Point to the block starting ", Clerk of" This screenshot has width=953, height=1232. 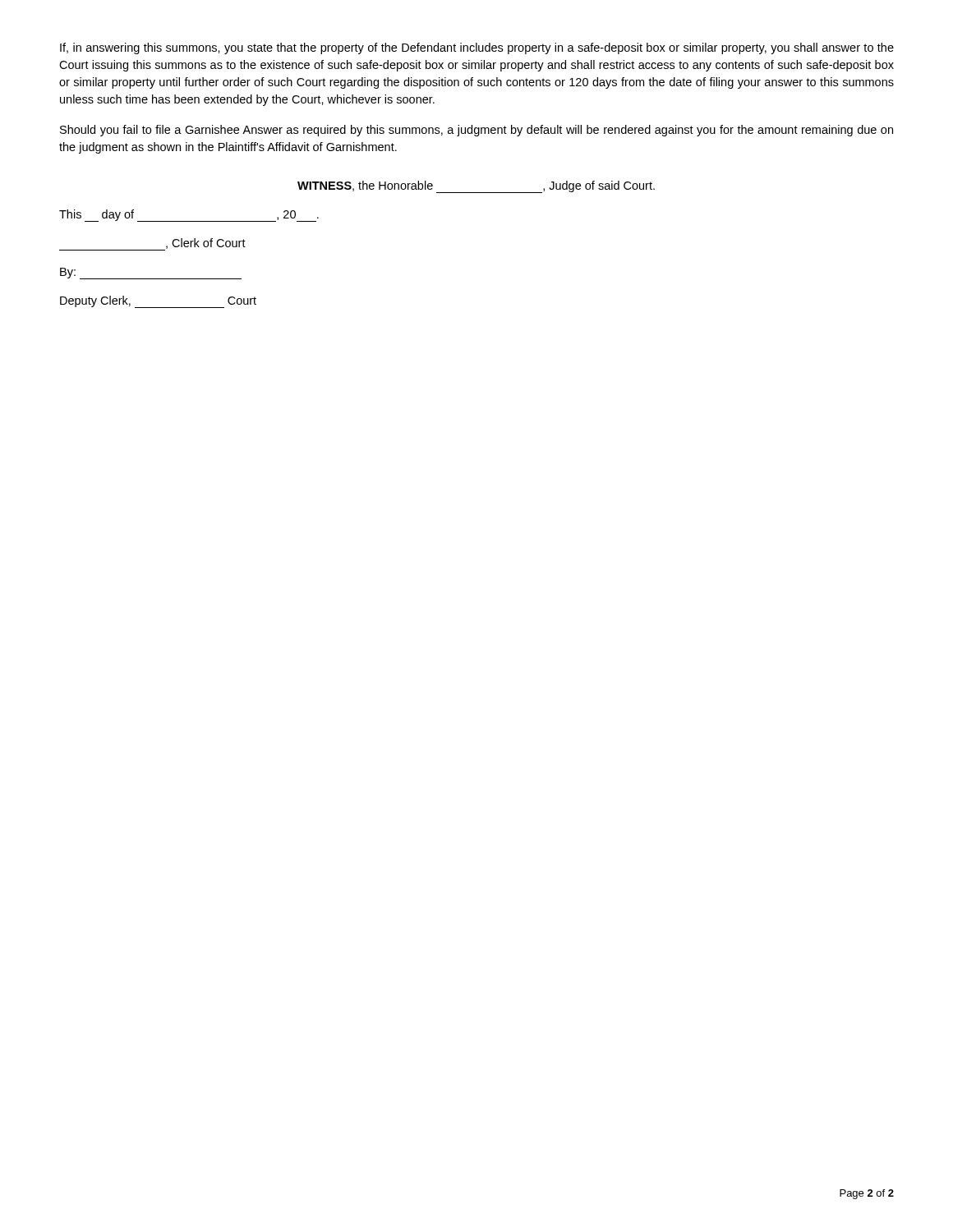152,244
